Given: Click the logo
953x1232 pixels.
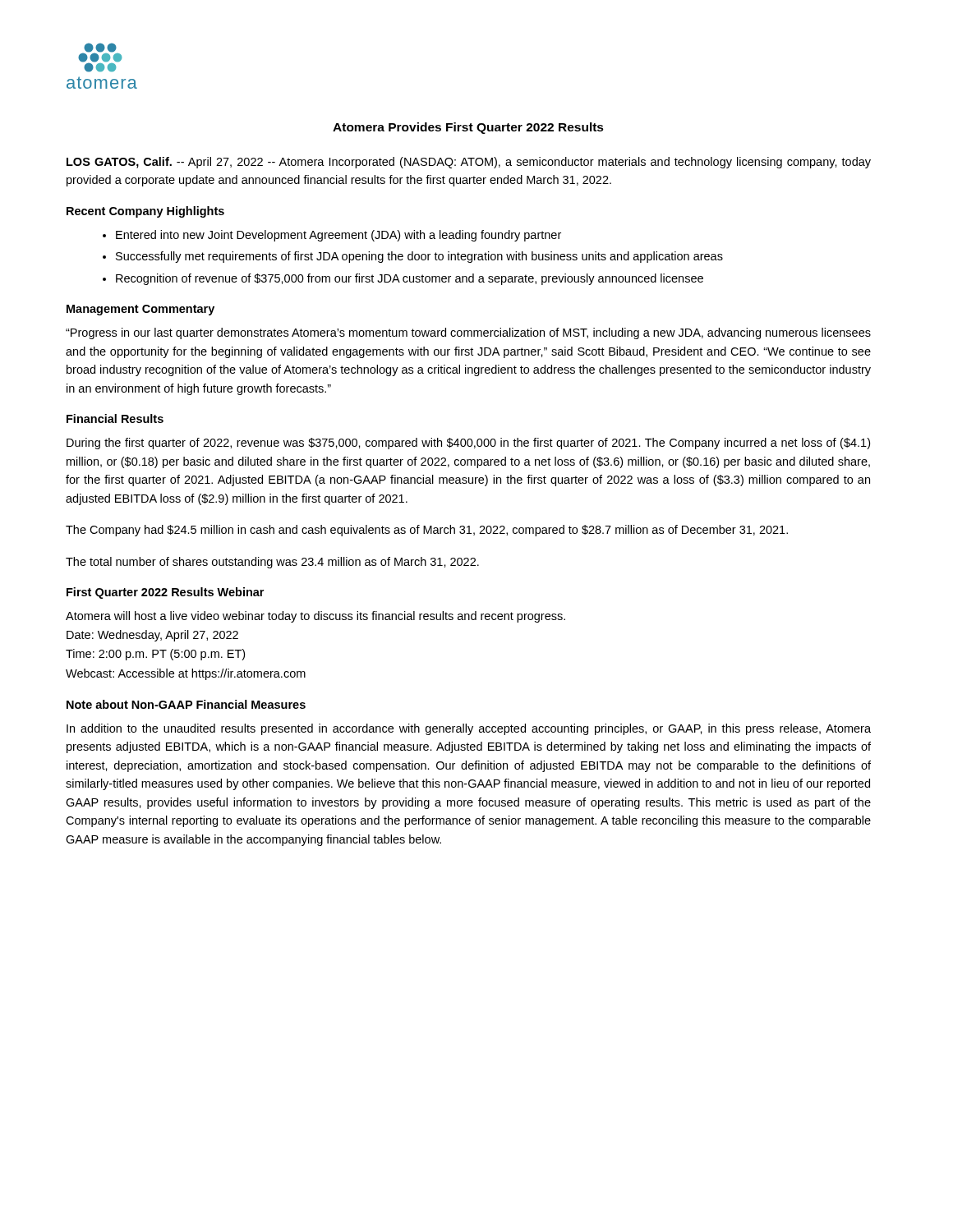Looking at the screenshot, I should click(468, 68).
